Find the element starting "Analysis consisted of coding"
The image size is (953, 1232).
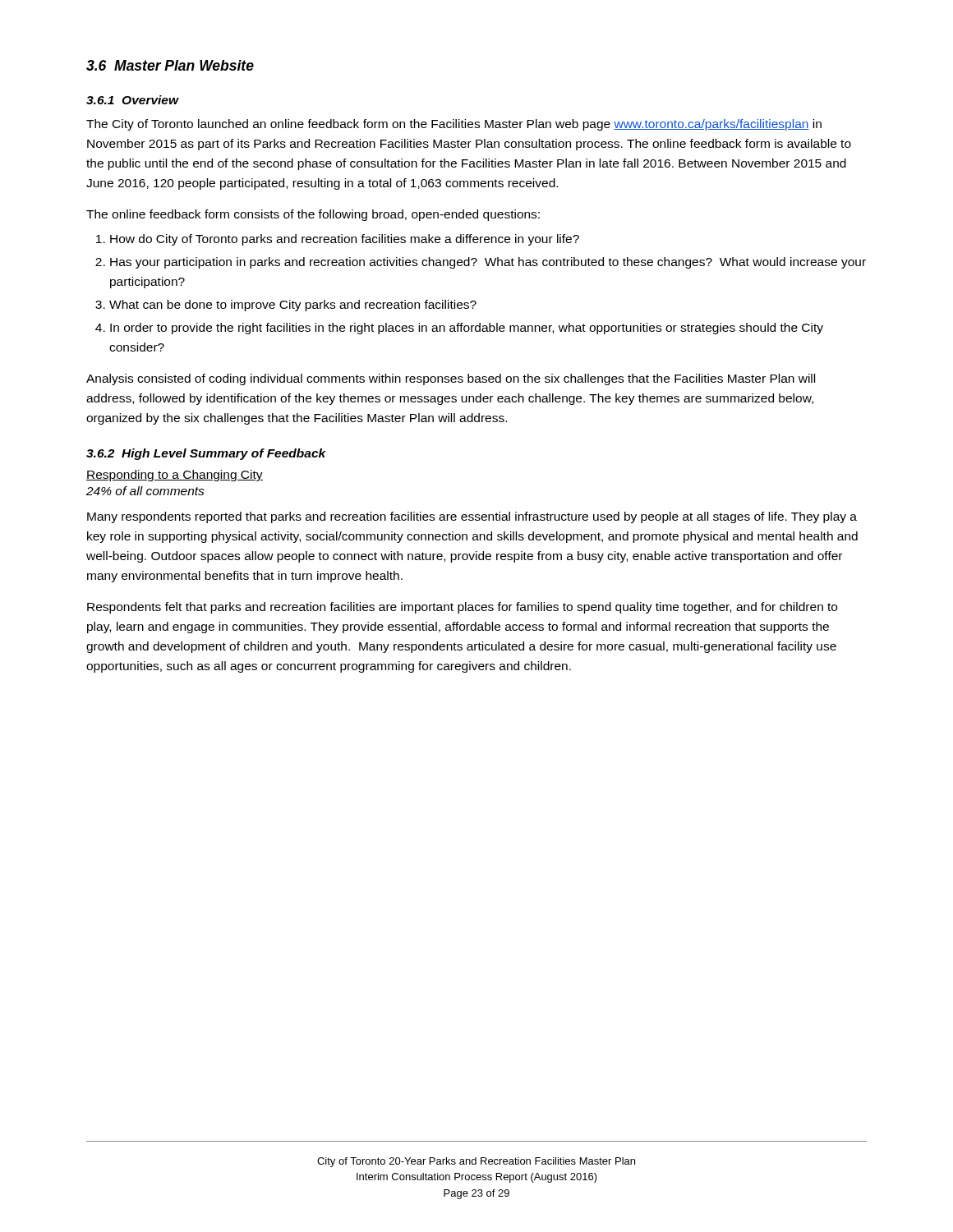[x=451, y=398]
